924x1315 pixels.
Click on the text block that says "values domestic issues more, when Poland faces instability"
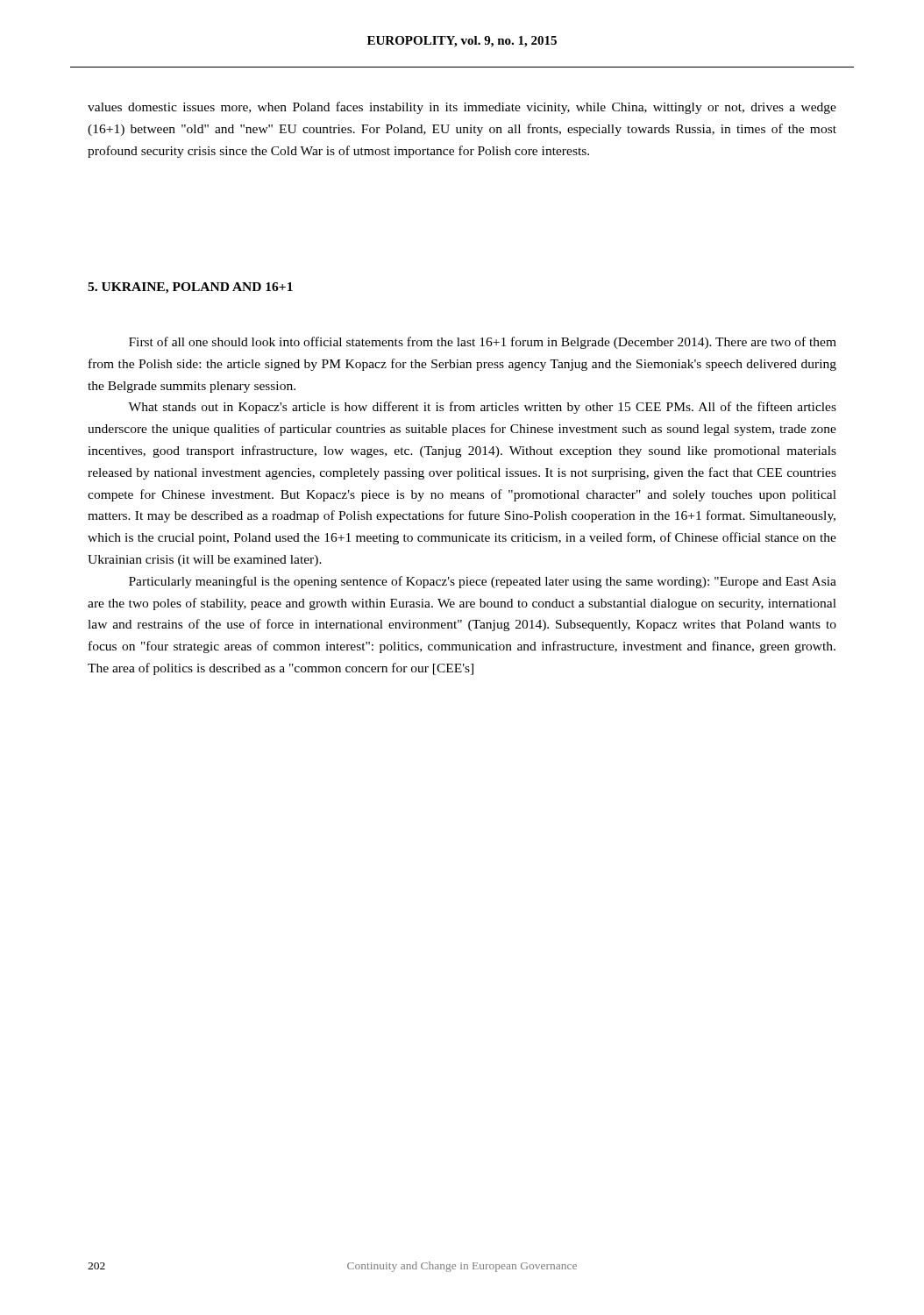462,128
